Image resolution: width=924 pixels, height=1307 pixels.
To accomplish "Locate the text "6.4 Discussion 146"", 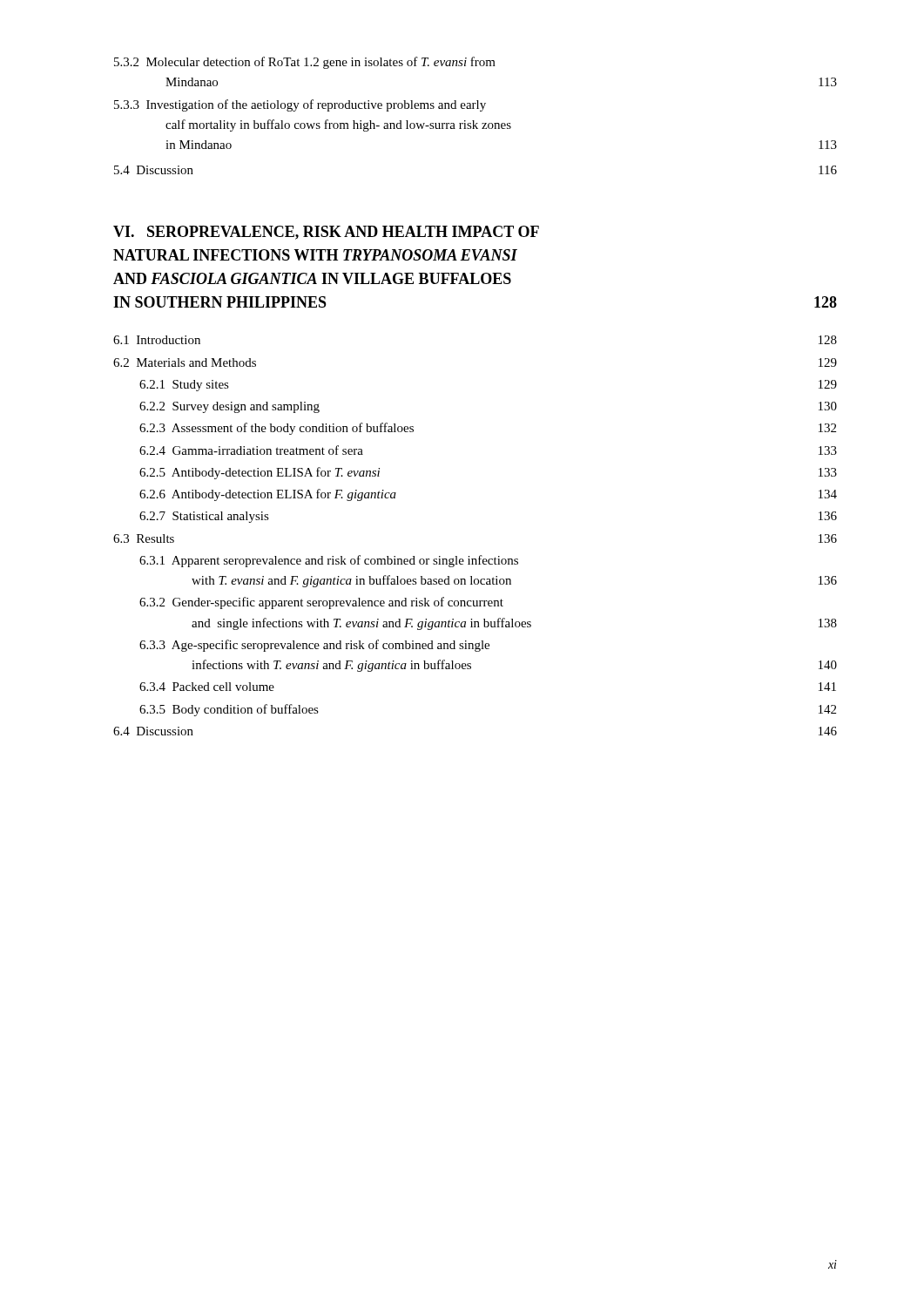I will pos(155,731).
